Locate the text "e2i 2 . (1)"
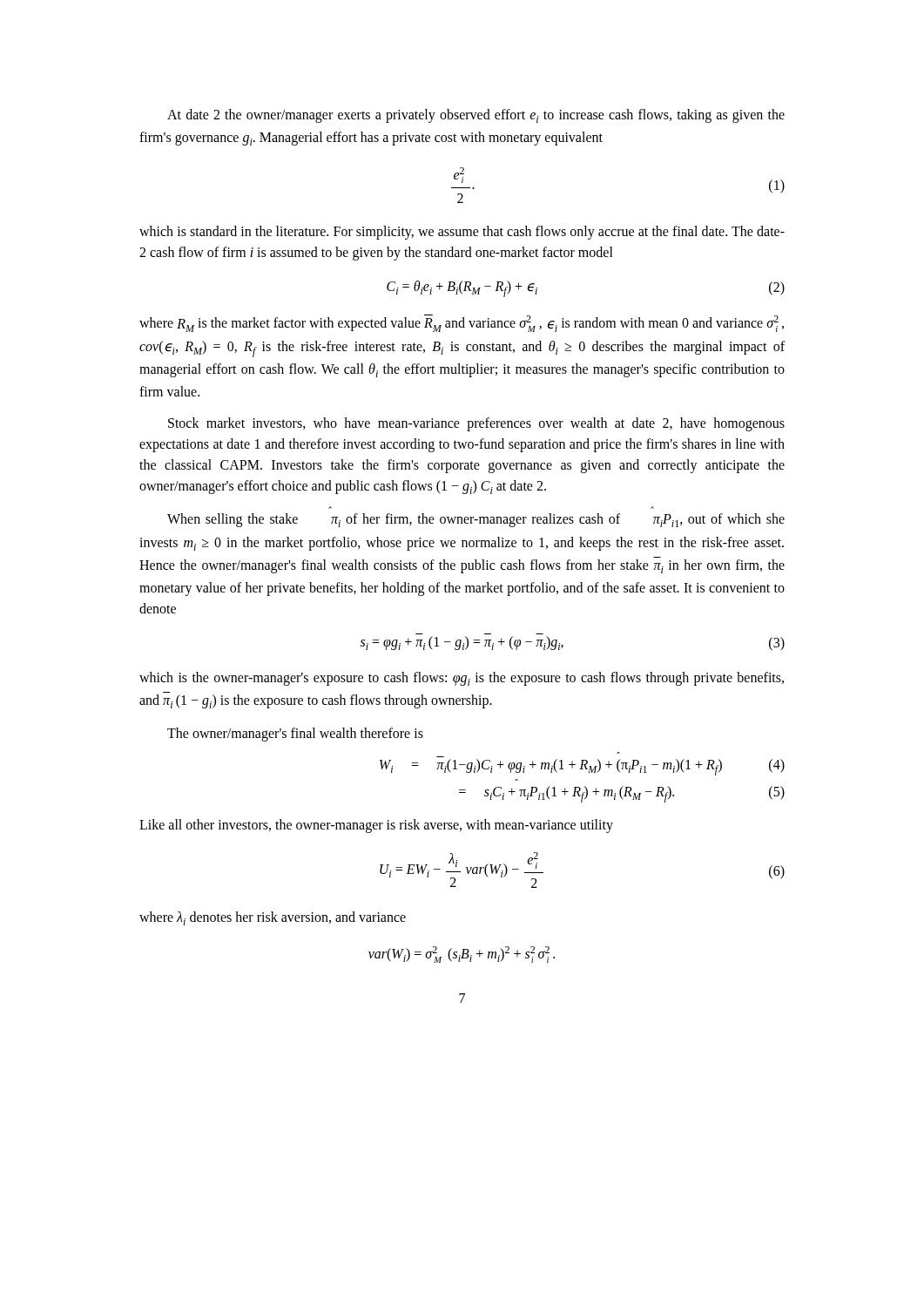 point(462,186)
